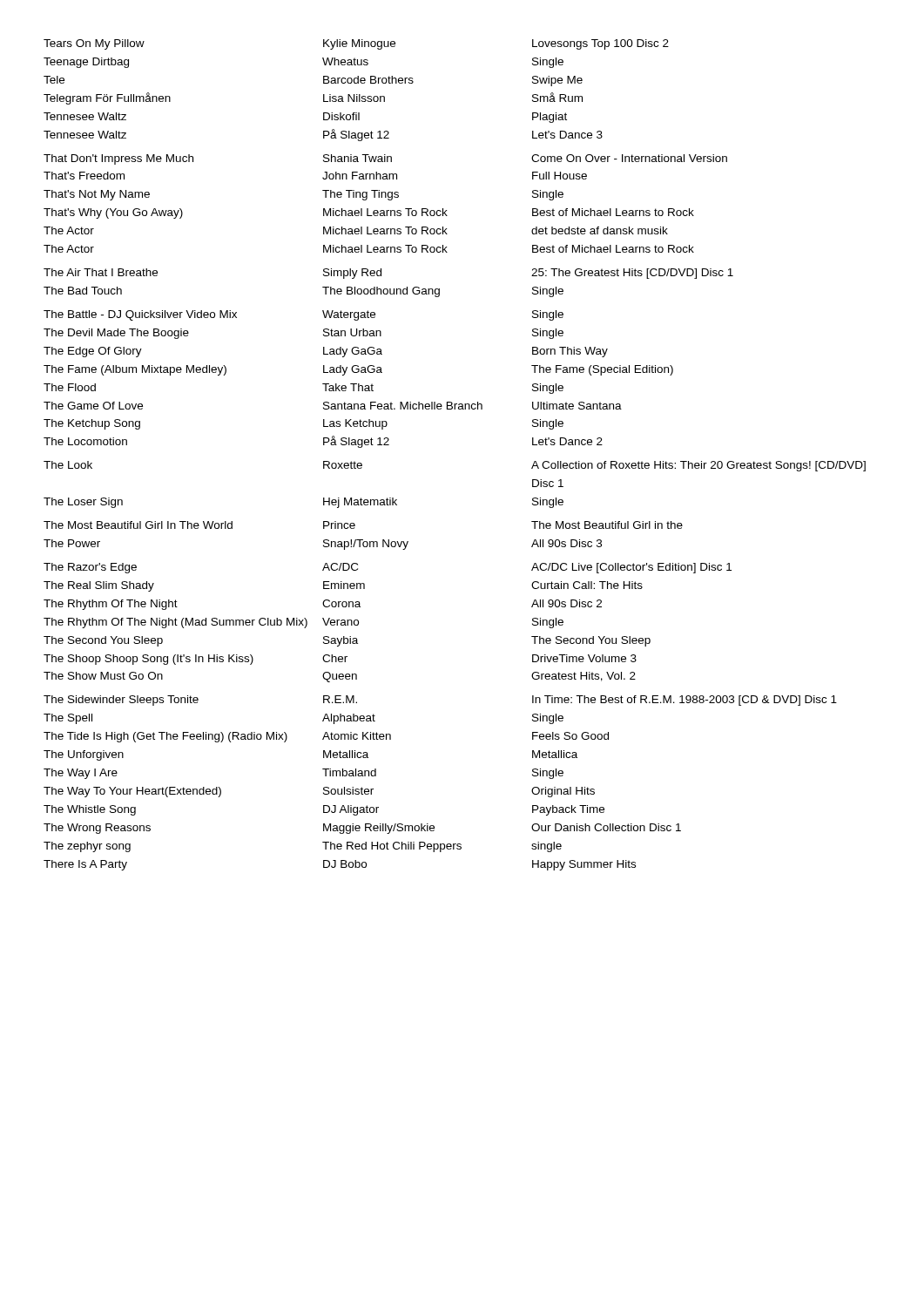Locate the list item that reads "The Game Of LoveSantana Feat. Michelle BranchUltimate Santana"
This screenshot has width=924, height=1307.
462,406
